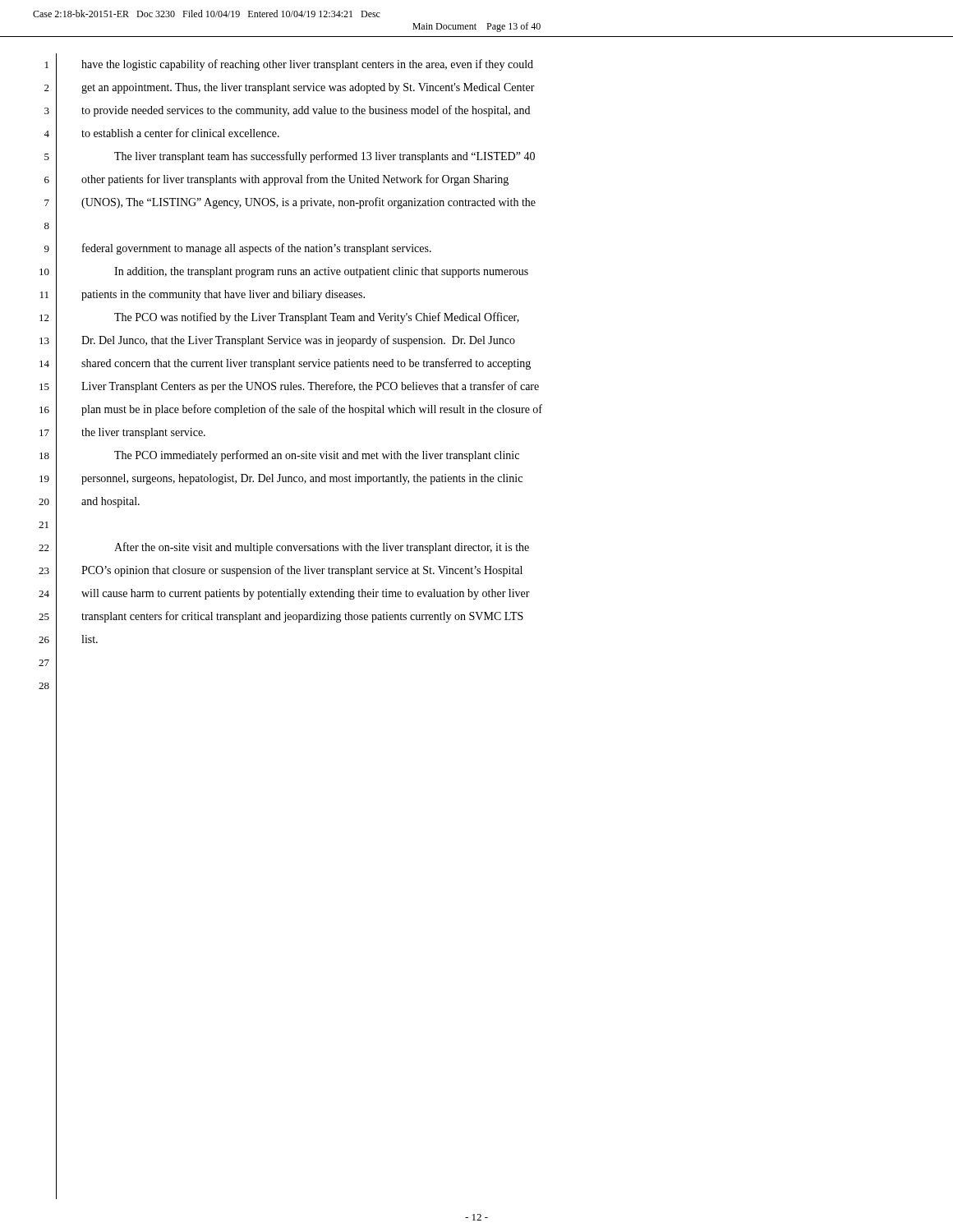
Task: Find the block on this page that starts "shared concern that"
Action: tap(306, 363)
